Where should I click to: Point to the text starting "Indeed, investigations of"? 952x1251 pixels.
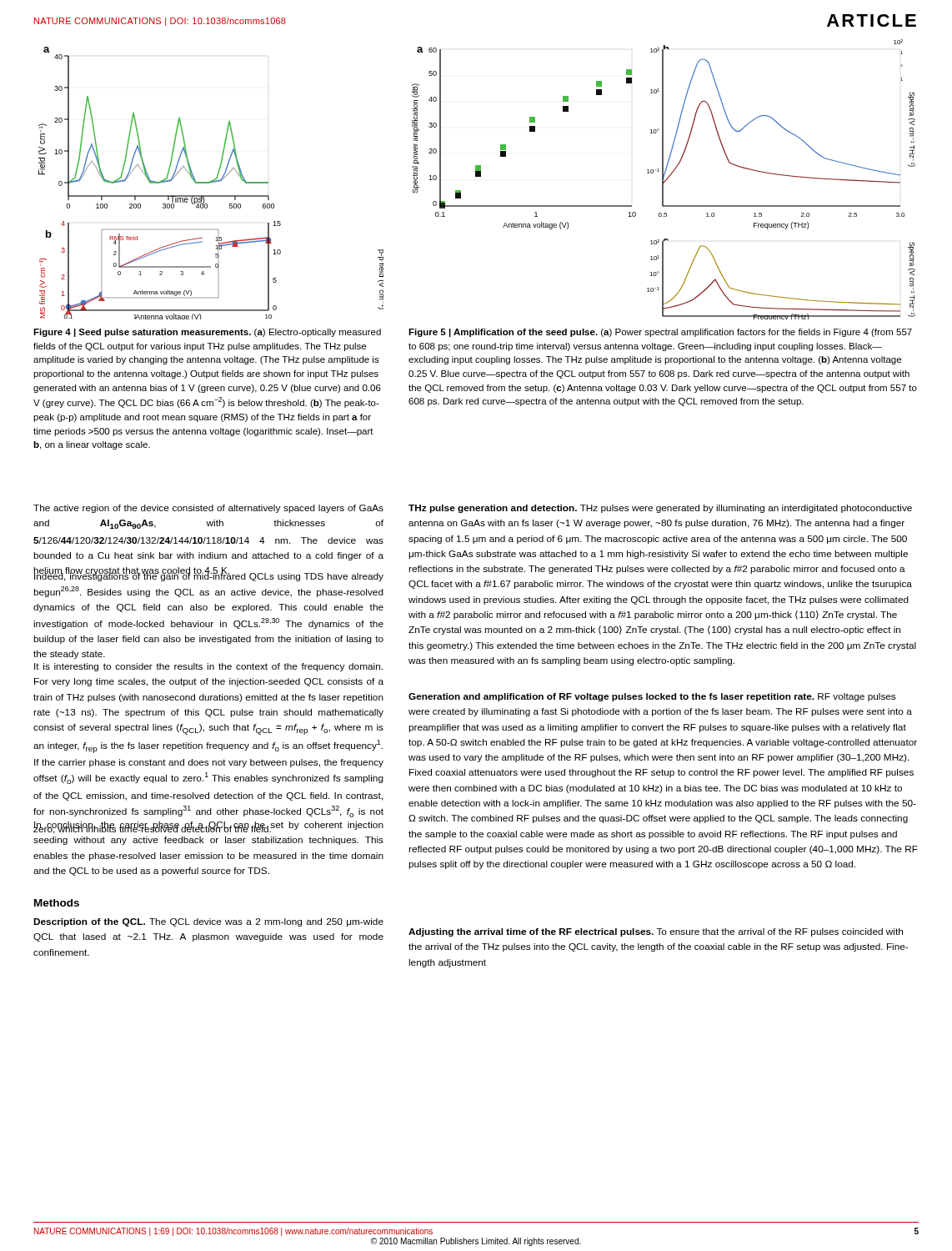click(x=208, y=615)
